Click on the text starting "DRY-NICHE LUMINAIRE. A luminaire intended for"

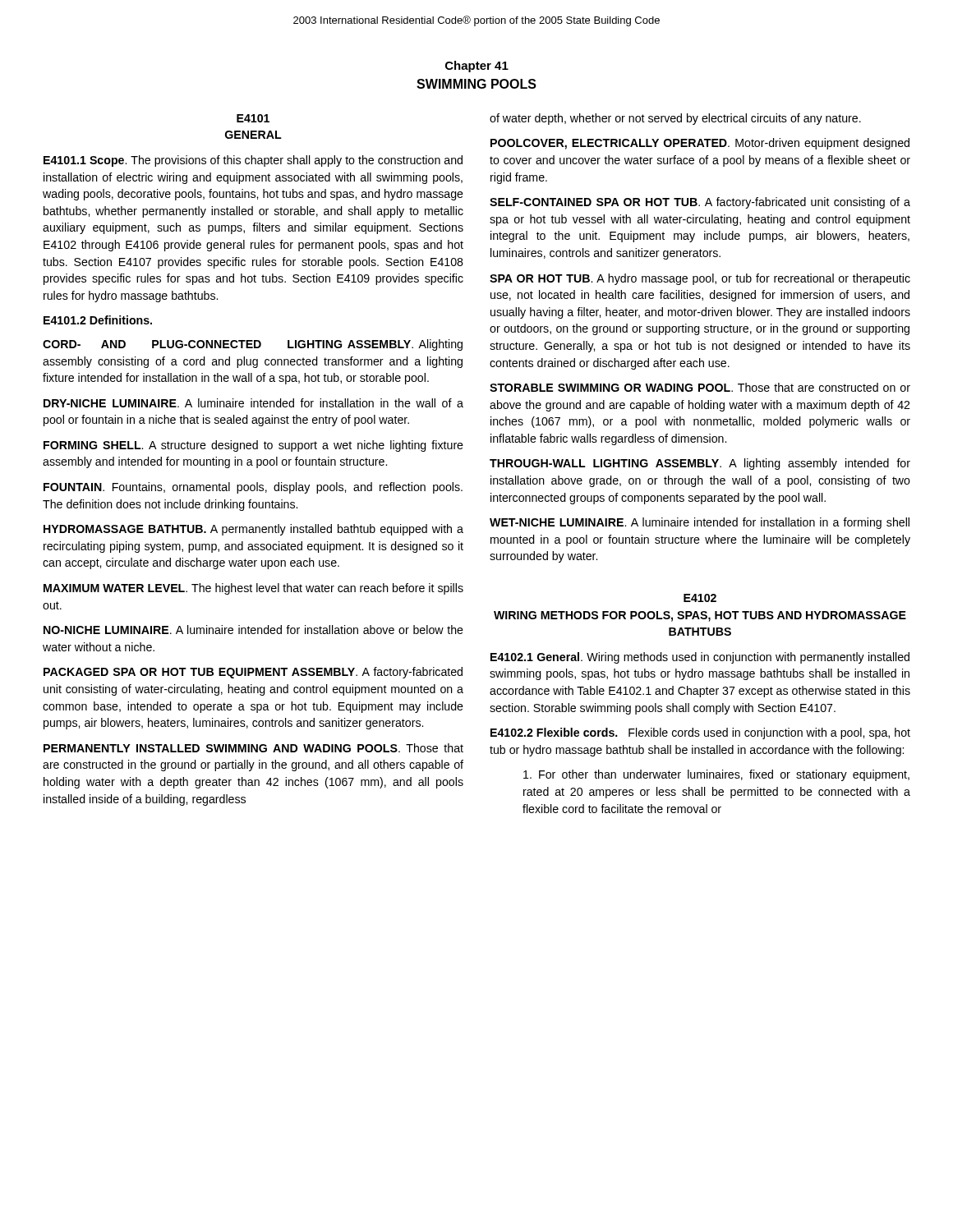[253, 411]
